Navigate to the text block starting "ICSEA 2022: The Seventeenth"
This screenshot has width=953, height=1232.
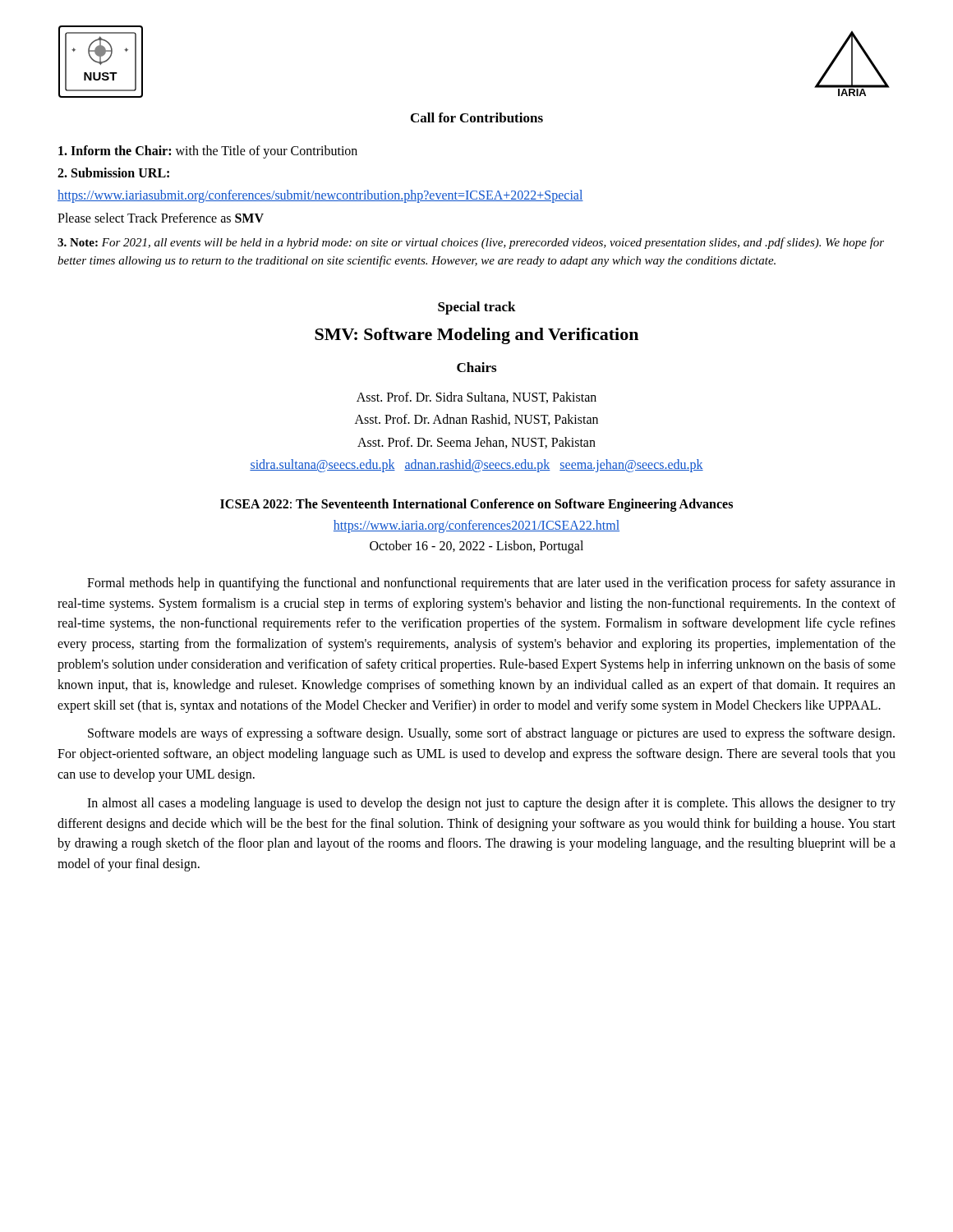click(x=476, y=525)
